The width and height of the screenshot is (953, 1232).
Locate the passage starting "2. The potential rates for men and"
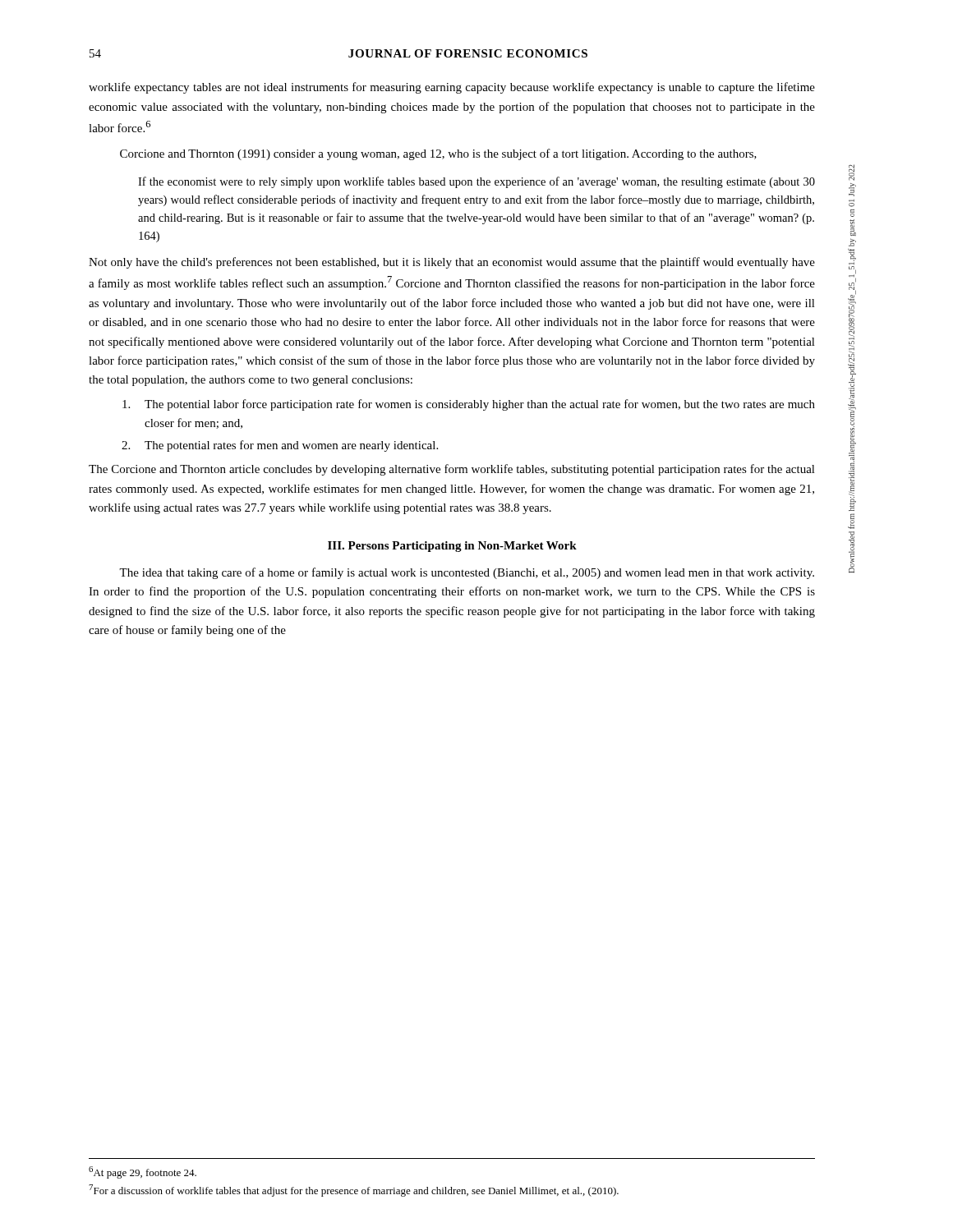280,446
